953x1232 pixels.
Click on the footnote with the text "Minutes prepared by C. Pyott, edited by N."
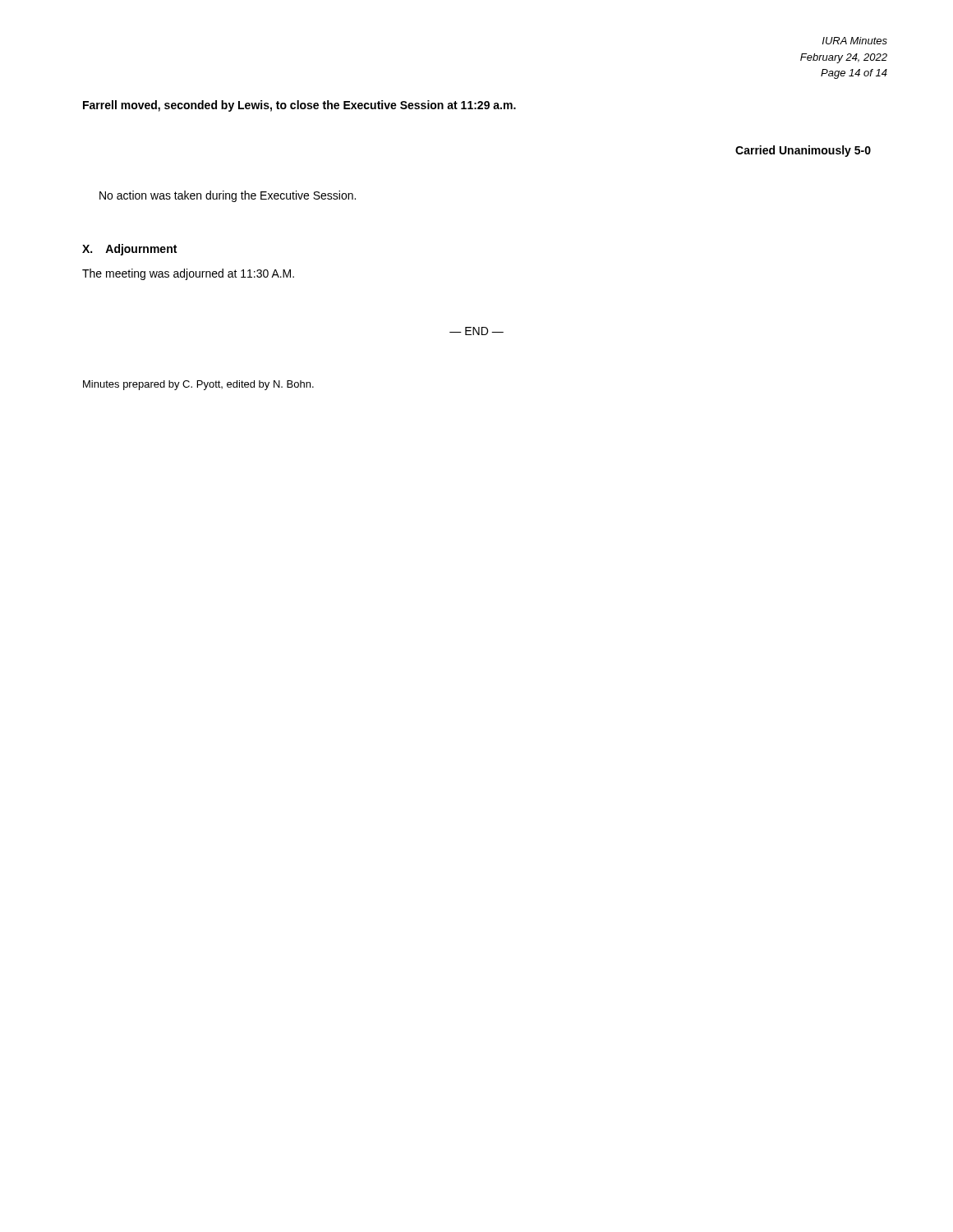pyautogui.click(x=198, y=384)
